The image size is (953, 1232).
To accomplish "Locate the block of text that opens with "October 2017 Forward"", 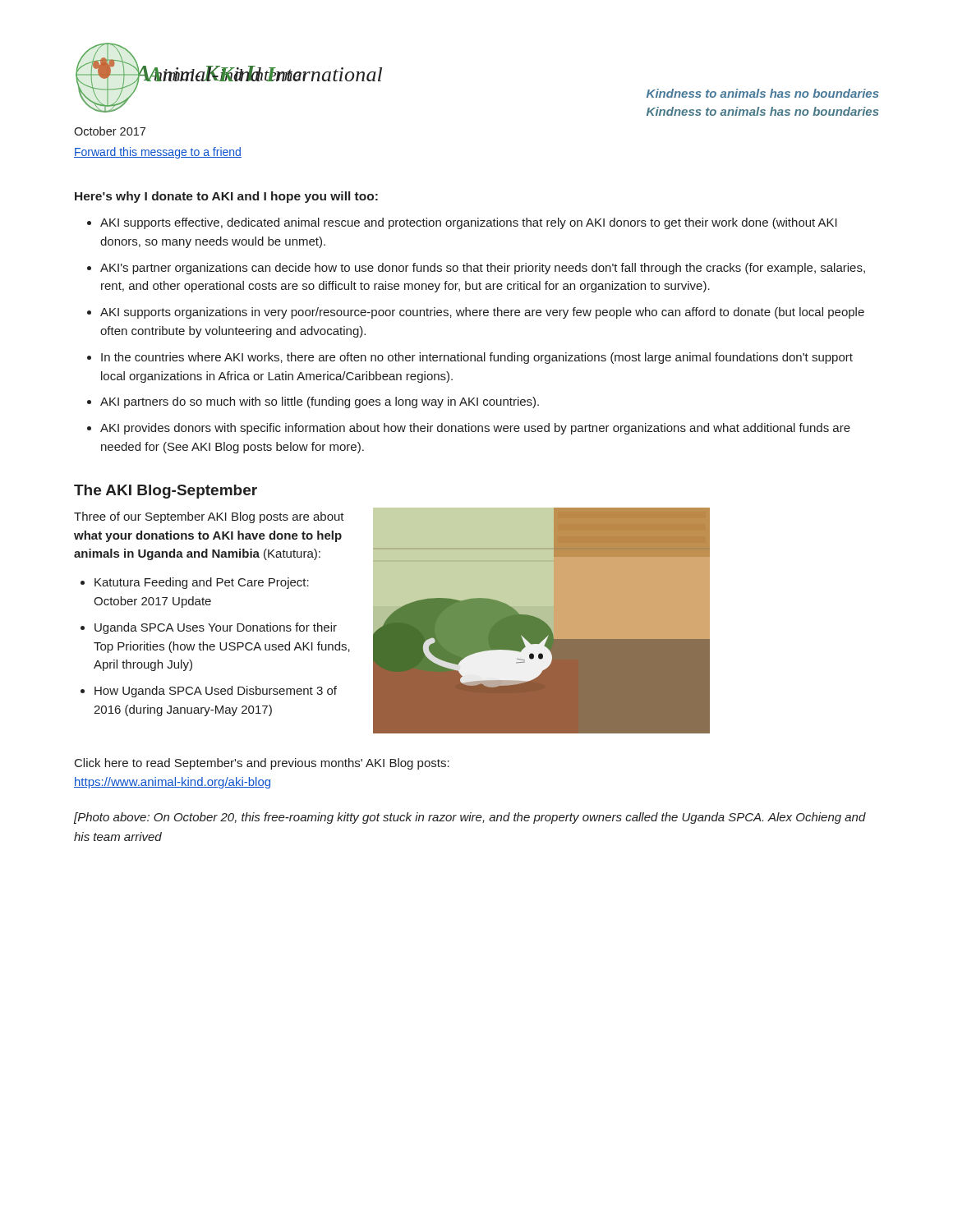I will pos(158,141).
